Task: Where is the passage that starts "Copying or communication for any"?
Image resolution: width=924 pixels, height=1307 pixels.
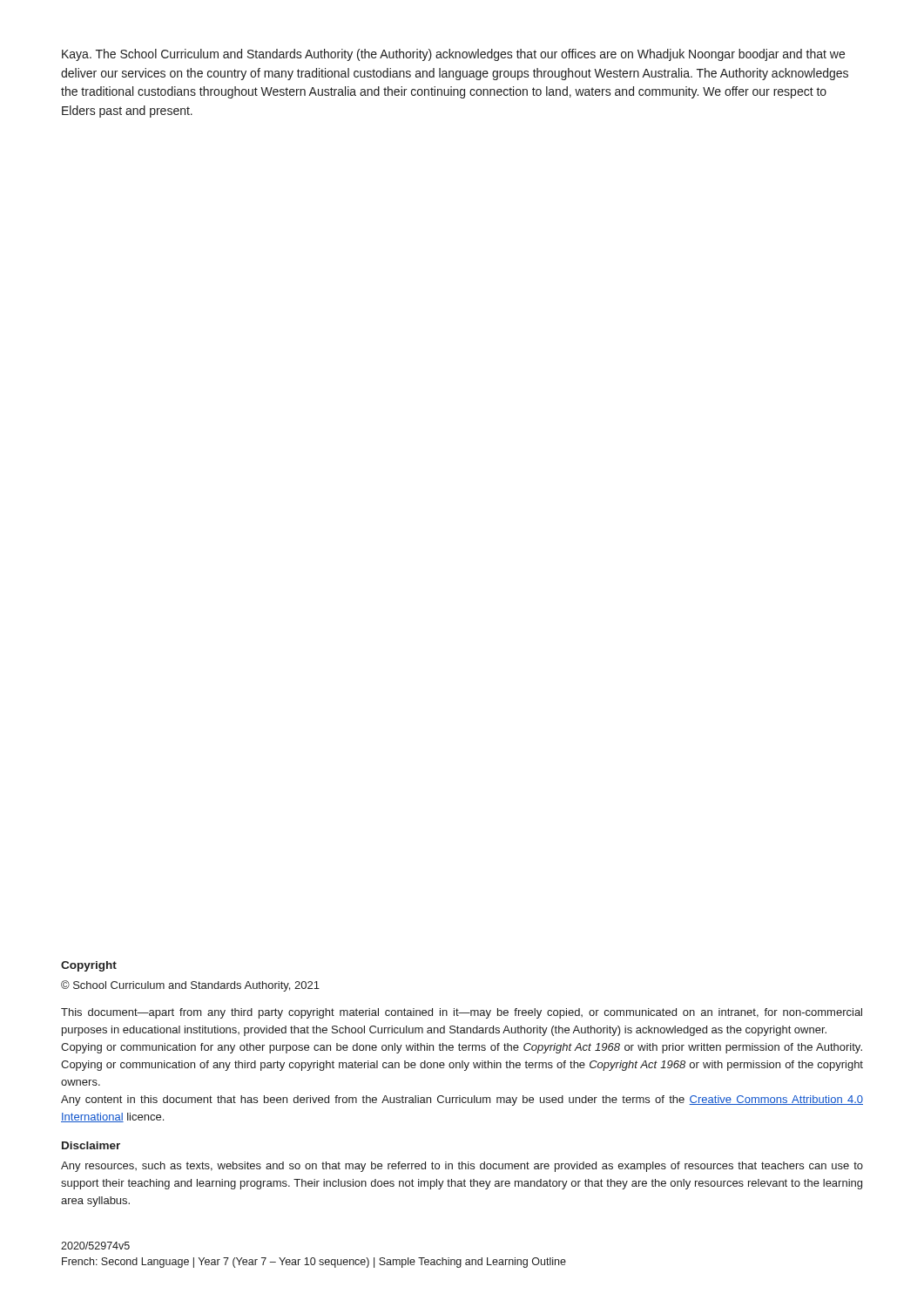Action: 462,1065
